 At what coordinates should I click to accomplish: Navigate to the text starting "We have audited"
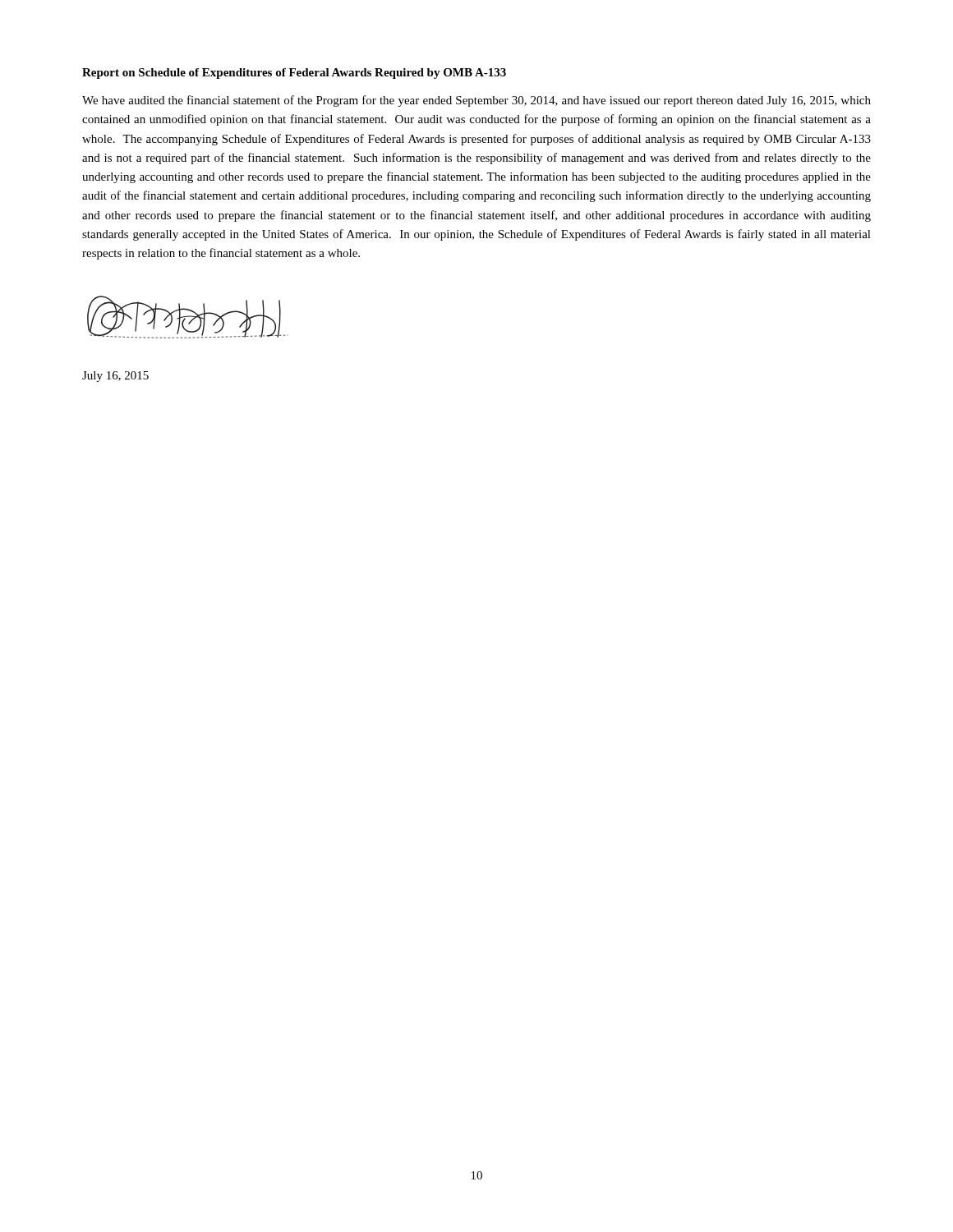tap(476, 177)
